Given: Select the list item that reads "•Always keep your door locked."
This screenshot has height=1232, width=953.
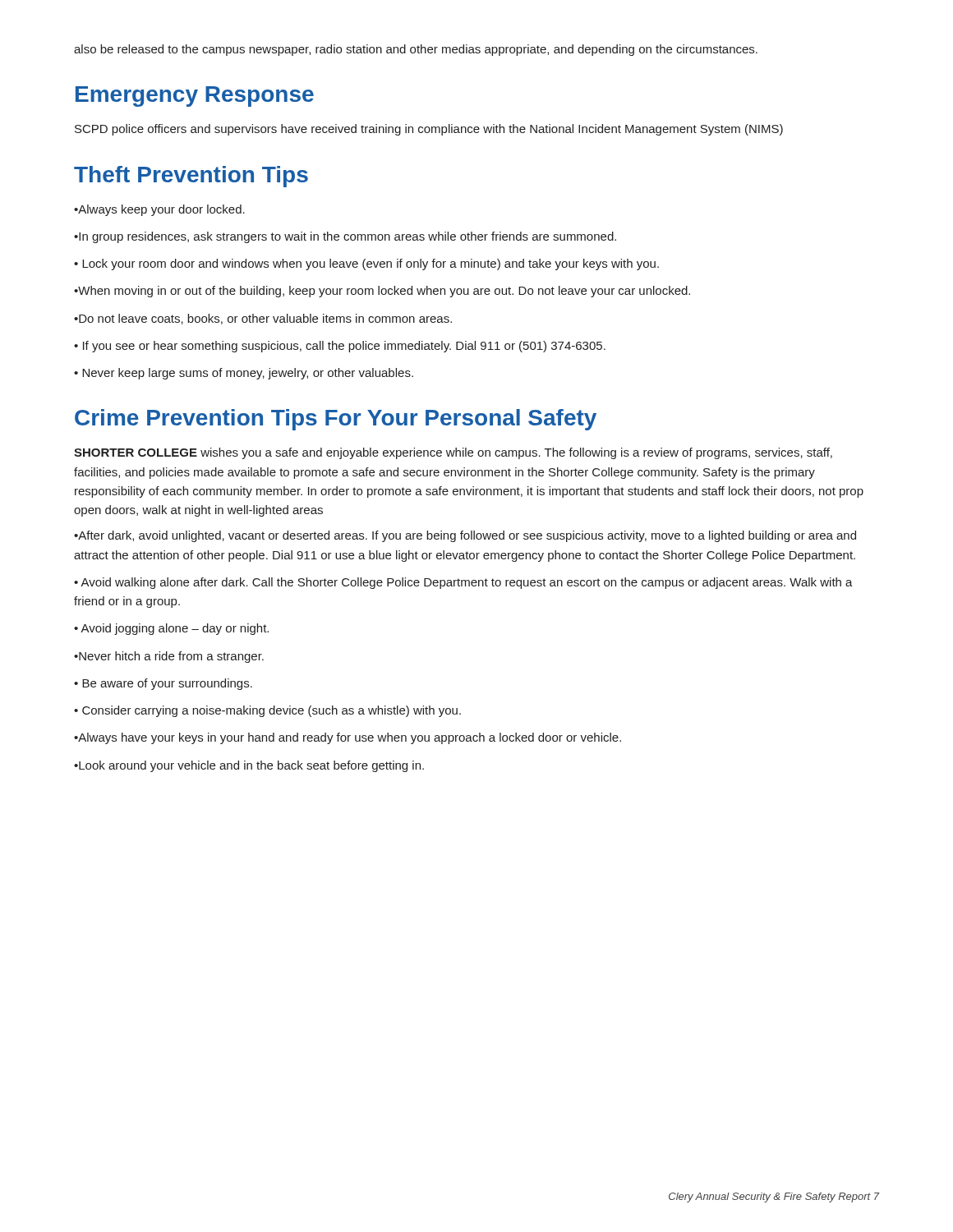Looking at the screenshot, I should coord(160,209).
